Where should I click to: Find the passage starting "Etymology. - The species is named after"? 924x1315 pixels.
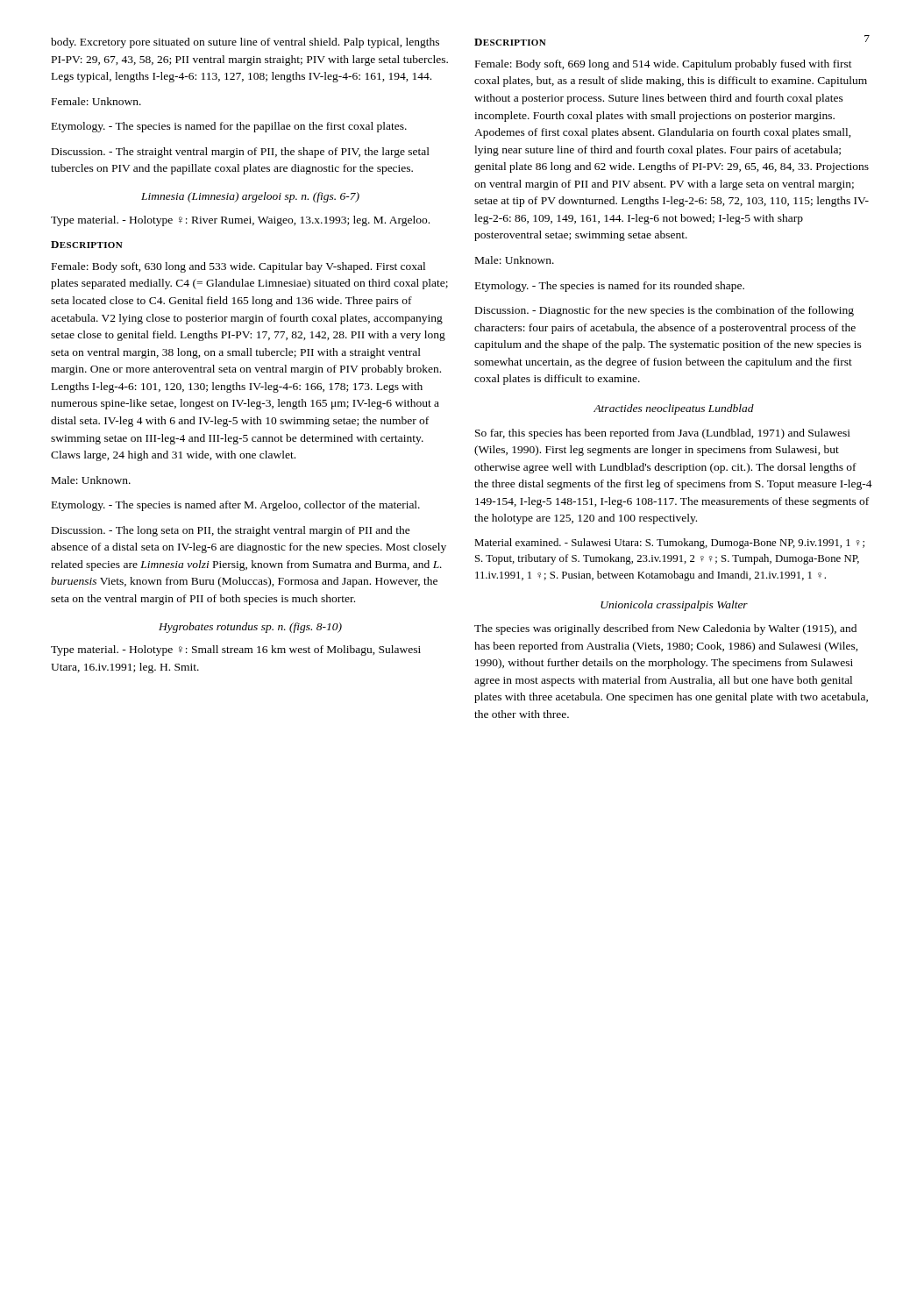coord(236,505)
